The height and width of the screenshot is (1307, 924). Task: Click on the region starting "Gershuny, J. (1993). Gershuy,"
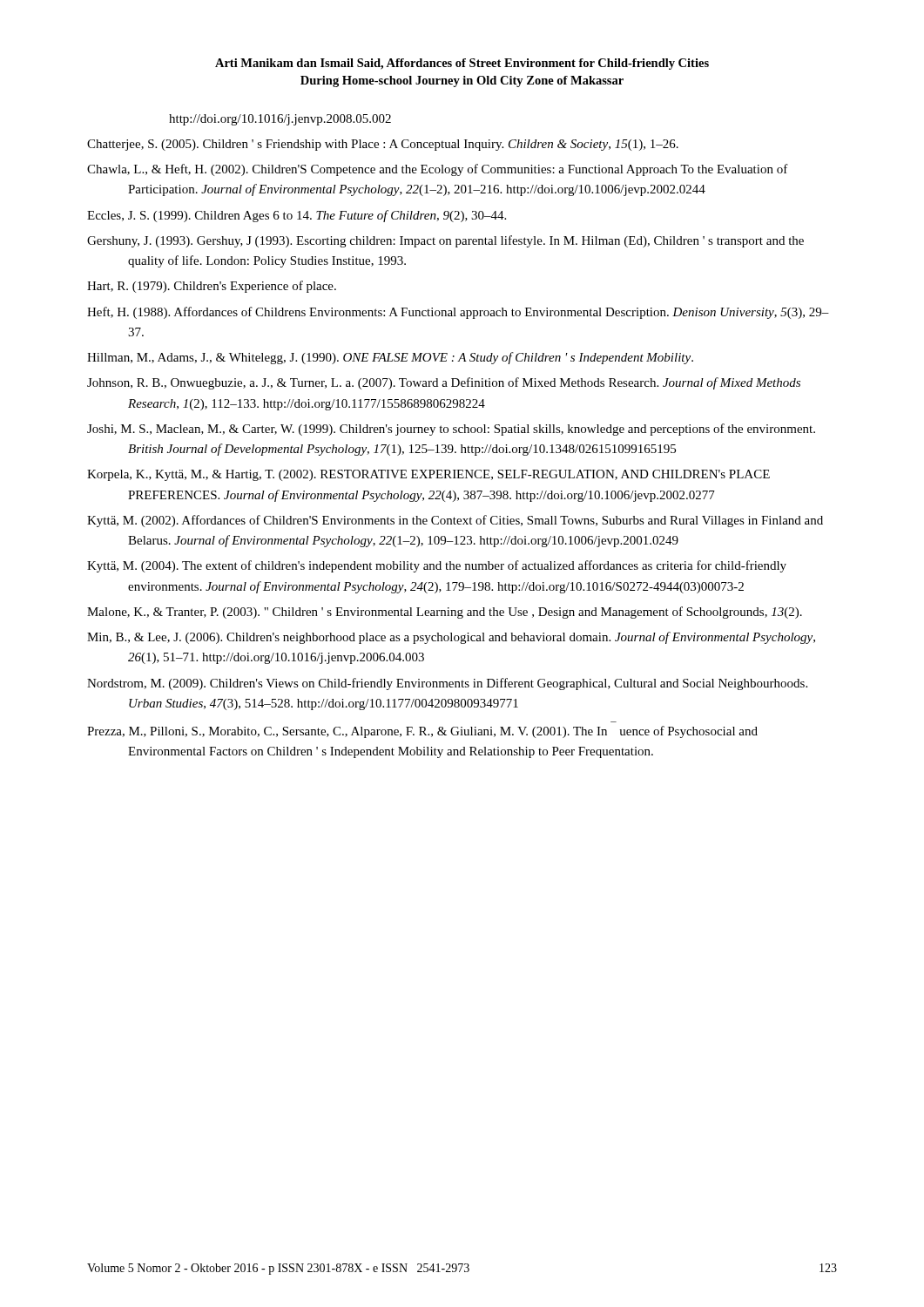pos(446,250)
